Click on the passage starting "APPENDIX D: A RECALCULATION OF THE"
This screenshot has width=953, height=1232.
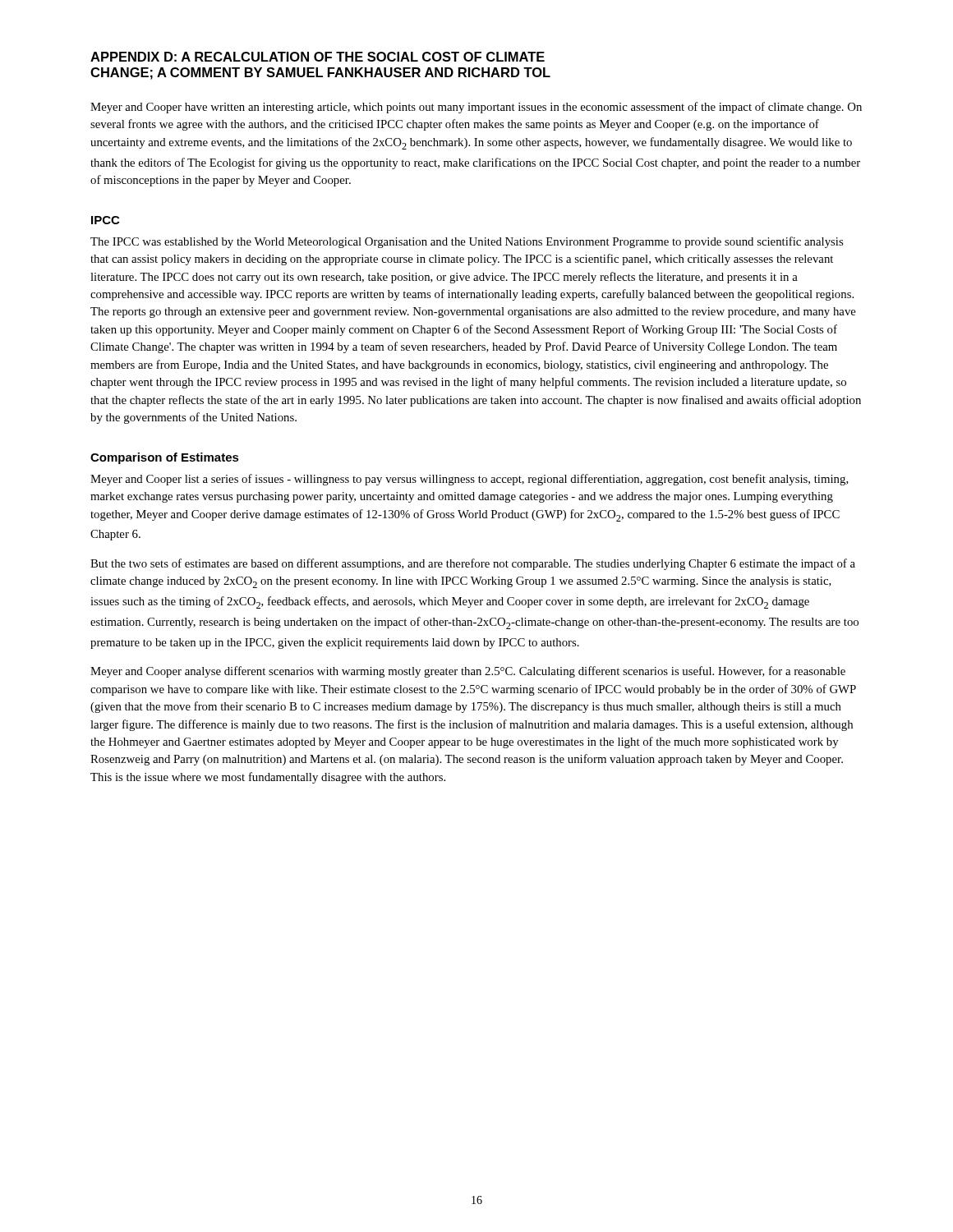point(320,64)
